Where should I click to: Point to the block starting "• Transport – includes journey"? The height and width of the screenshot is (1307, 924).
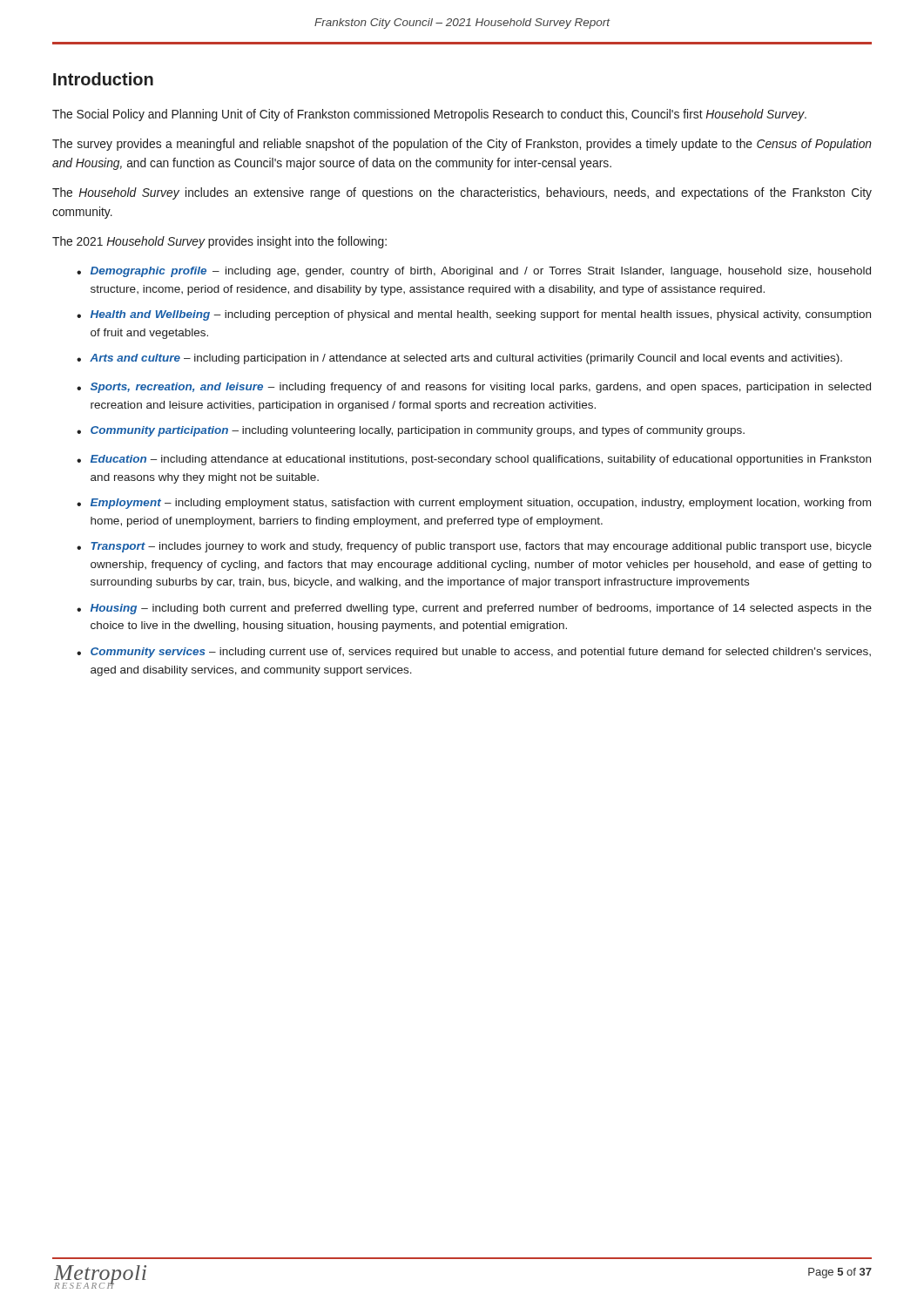[474, 565]
